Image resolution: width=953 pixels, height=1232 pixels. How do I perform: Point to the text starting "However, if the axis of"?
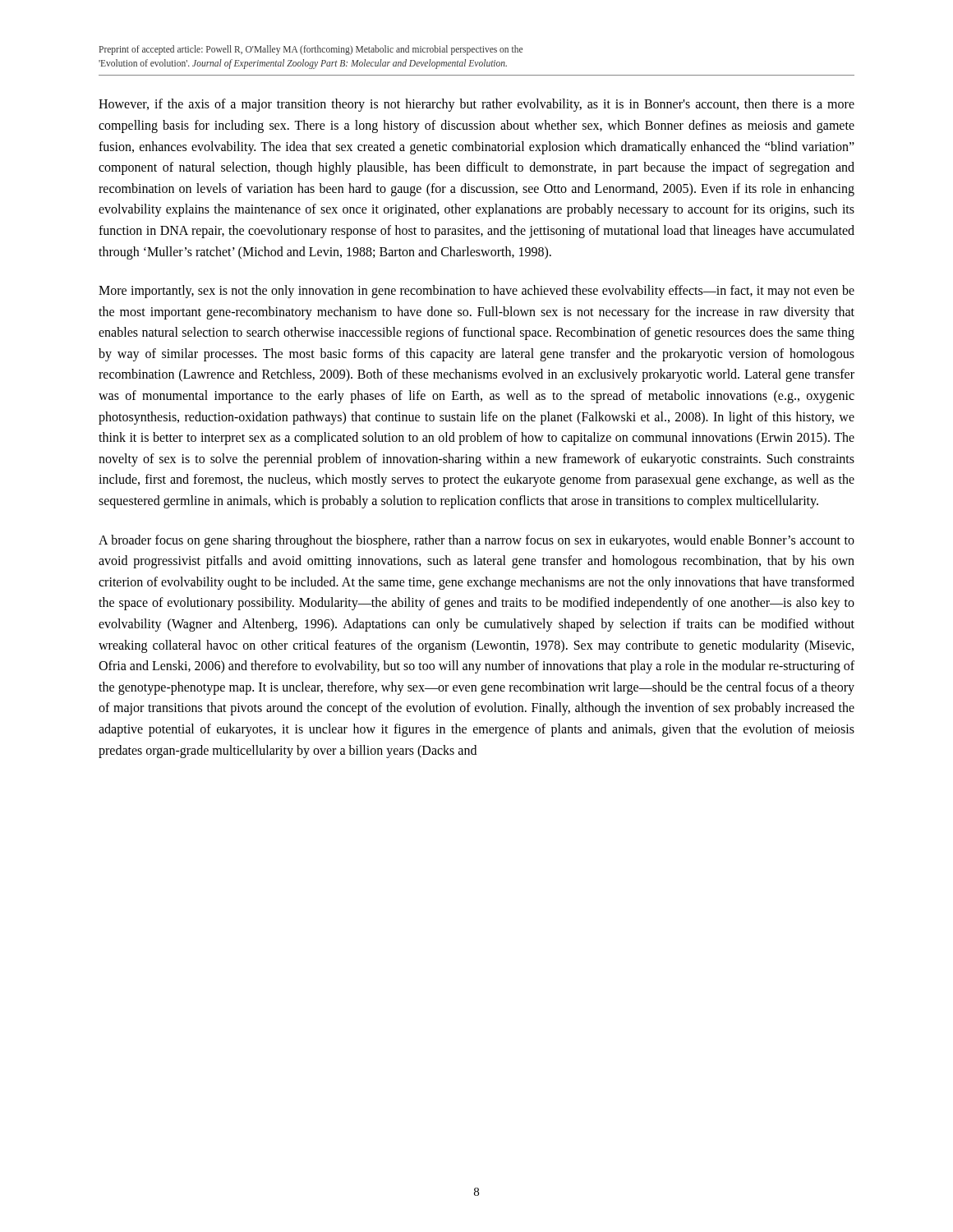coord(476,178)
